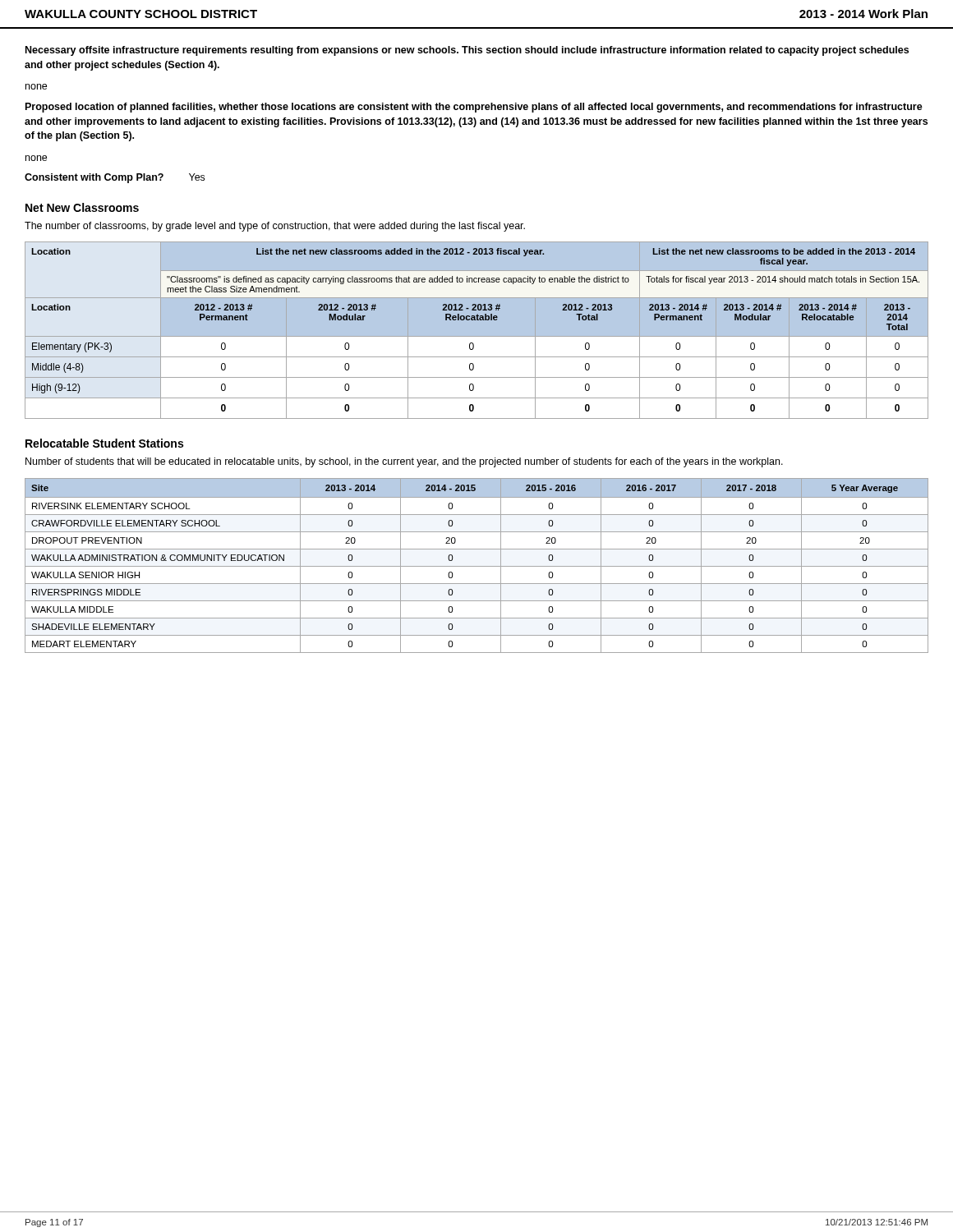Locate the table with the text "2012 - 2013 #"
The image size is (953, 1232).
[476, 330]
